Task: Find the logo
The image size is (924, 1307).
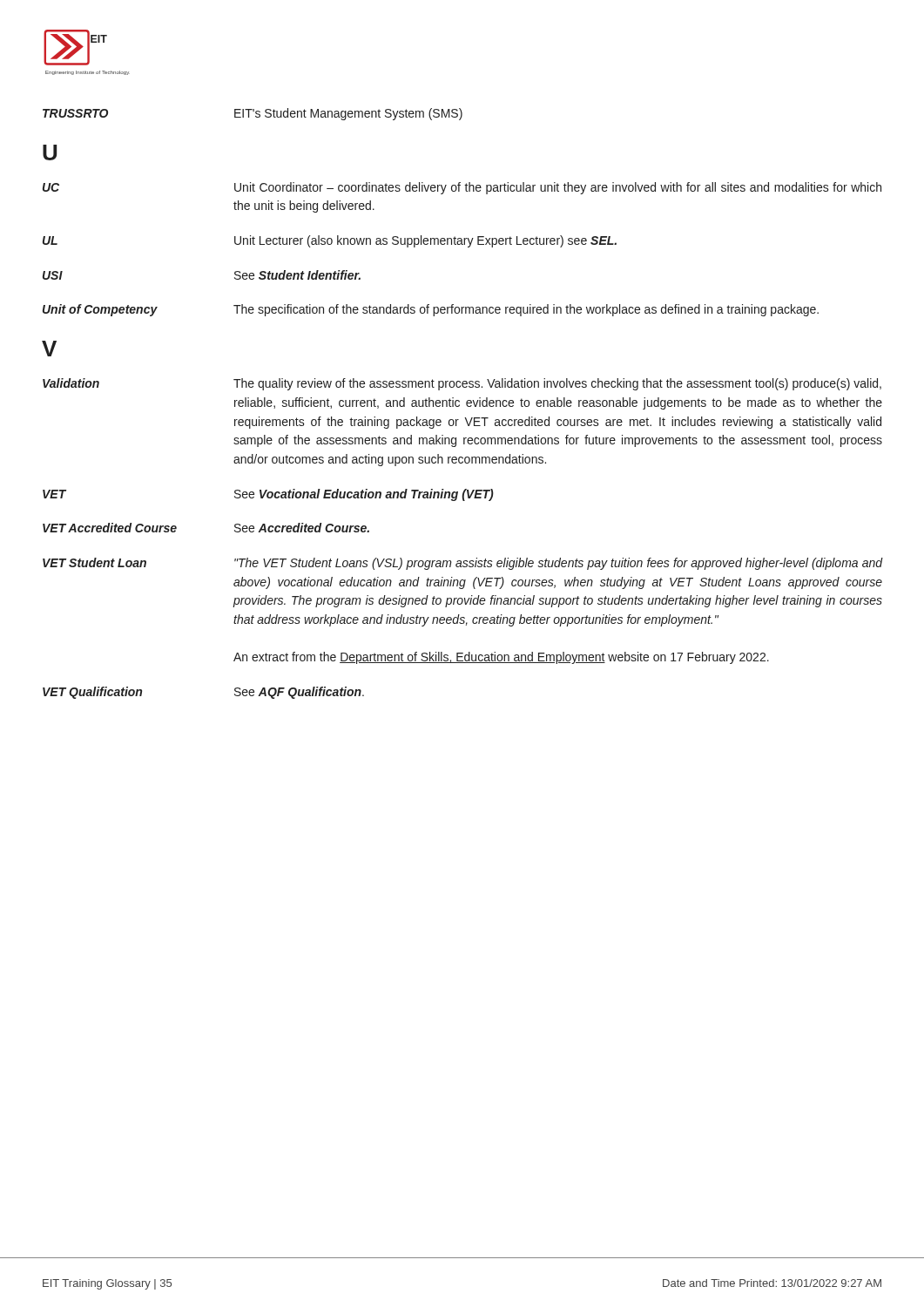Action: (92, 56)
